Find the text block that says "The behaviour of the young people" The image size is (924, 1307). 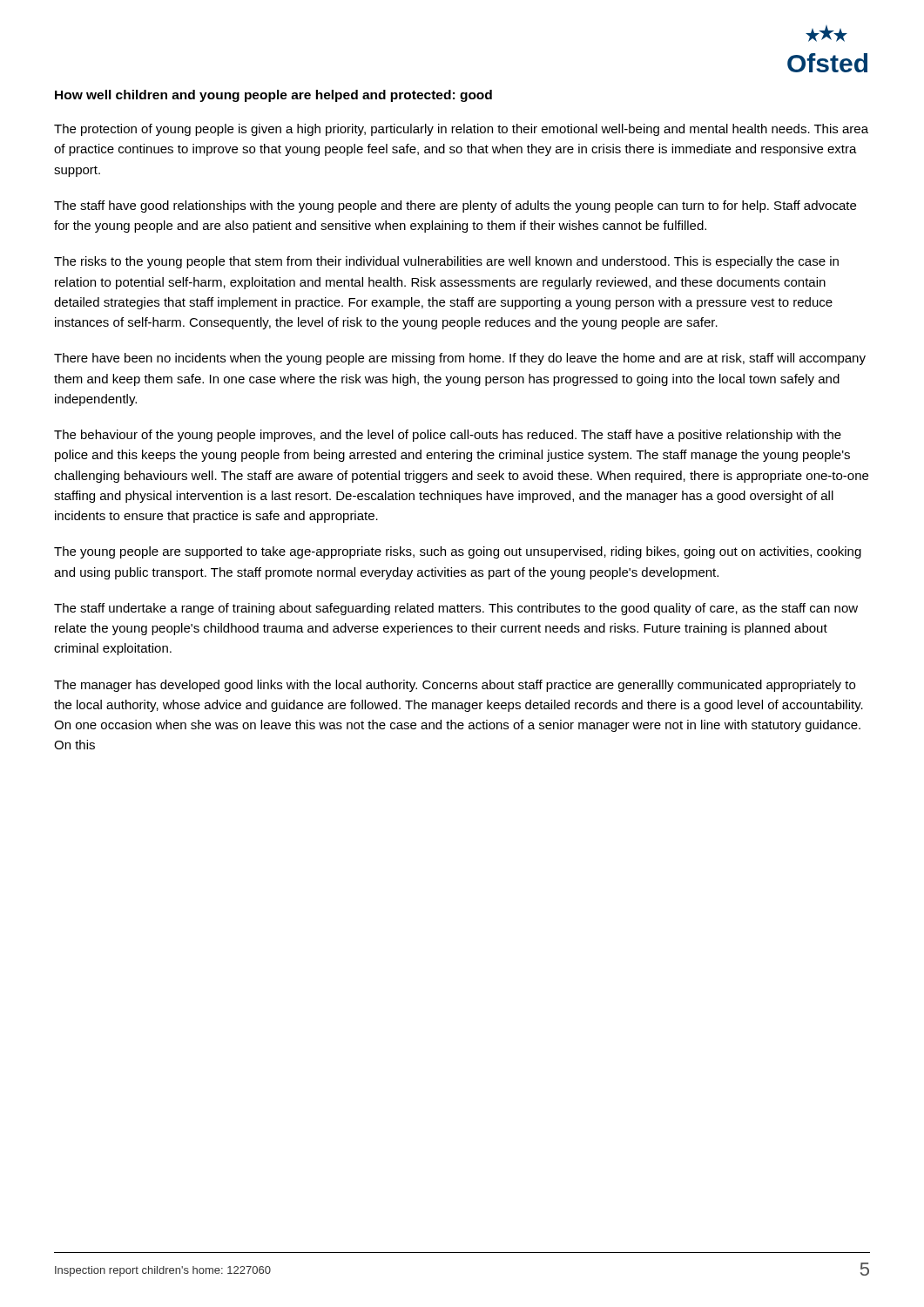click(461, 475)
